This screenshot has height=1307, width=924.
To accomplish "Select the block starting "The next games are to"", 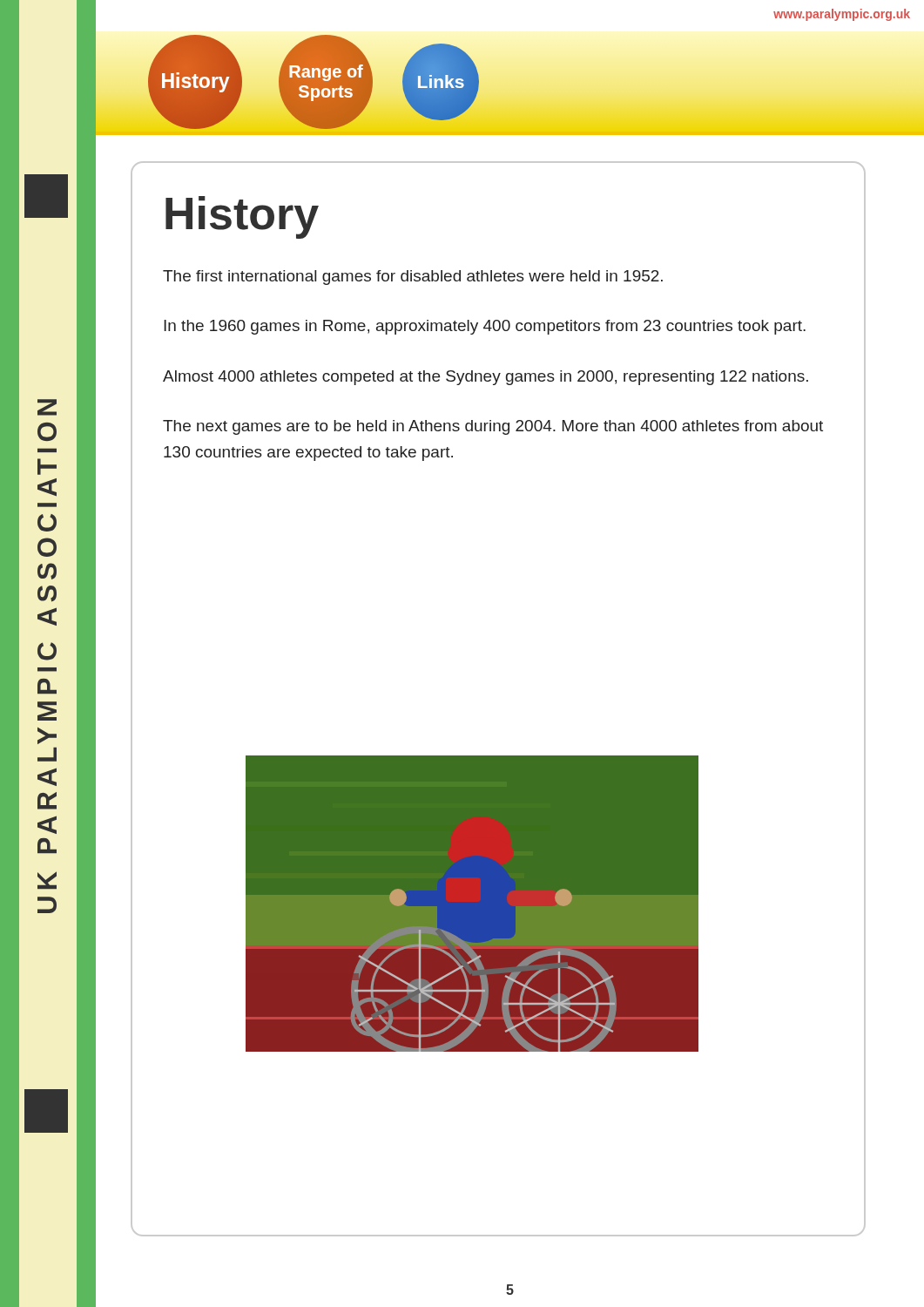I will (493, 439).
